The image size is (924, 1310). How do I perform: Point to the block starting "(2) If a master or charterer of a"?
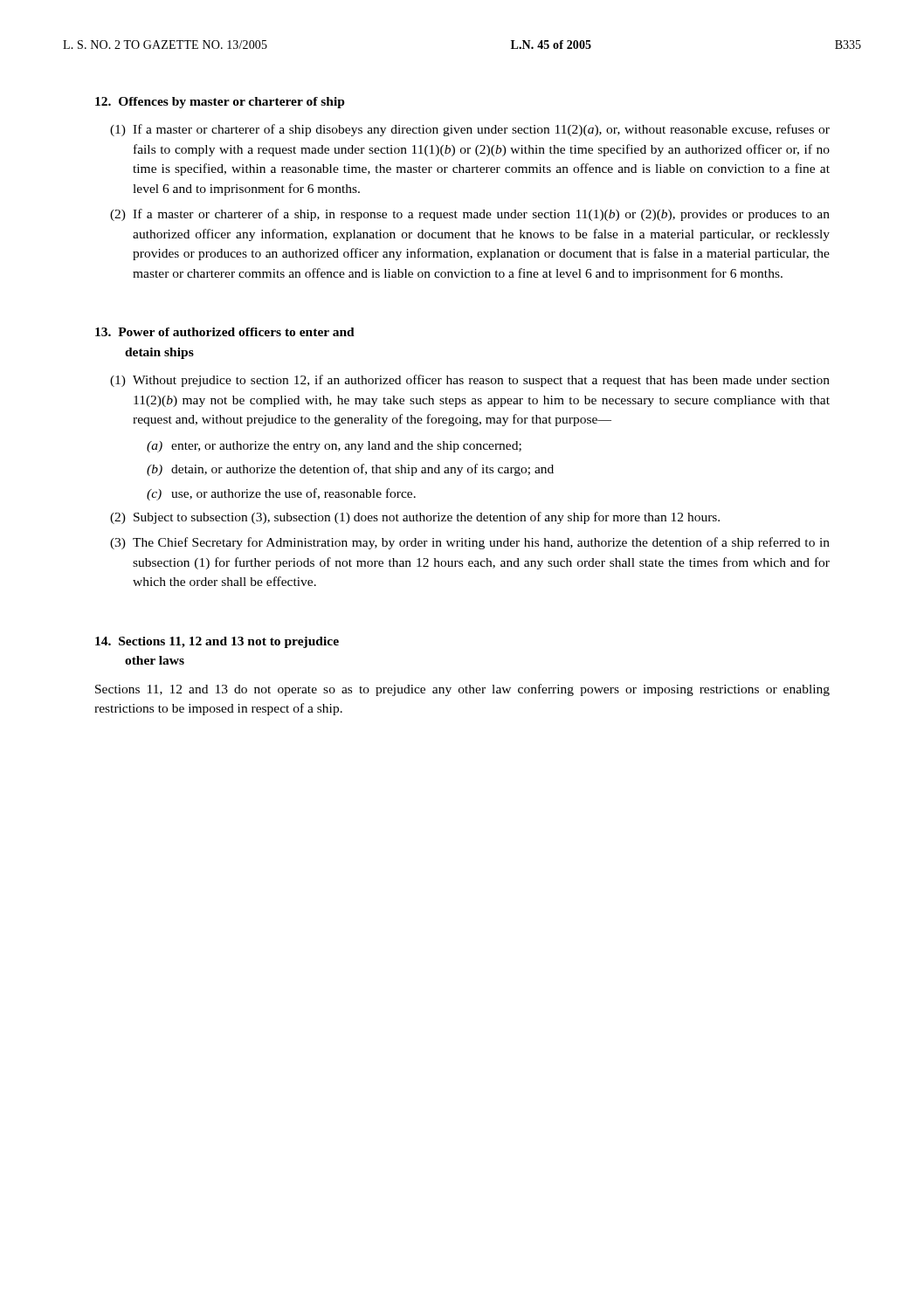462,244
